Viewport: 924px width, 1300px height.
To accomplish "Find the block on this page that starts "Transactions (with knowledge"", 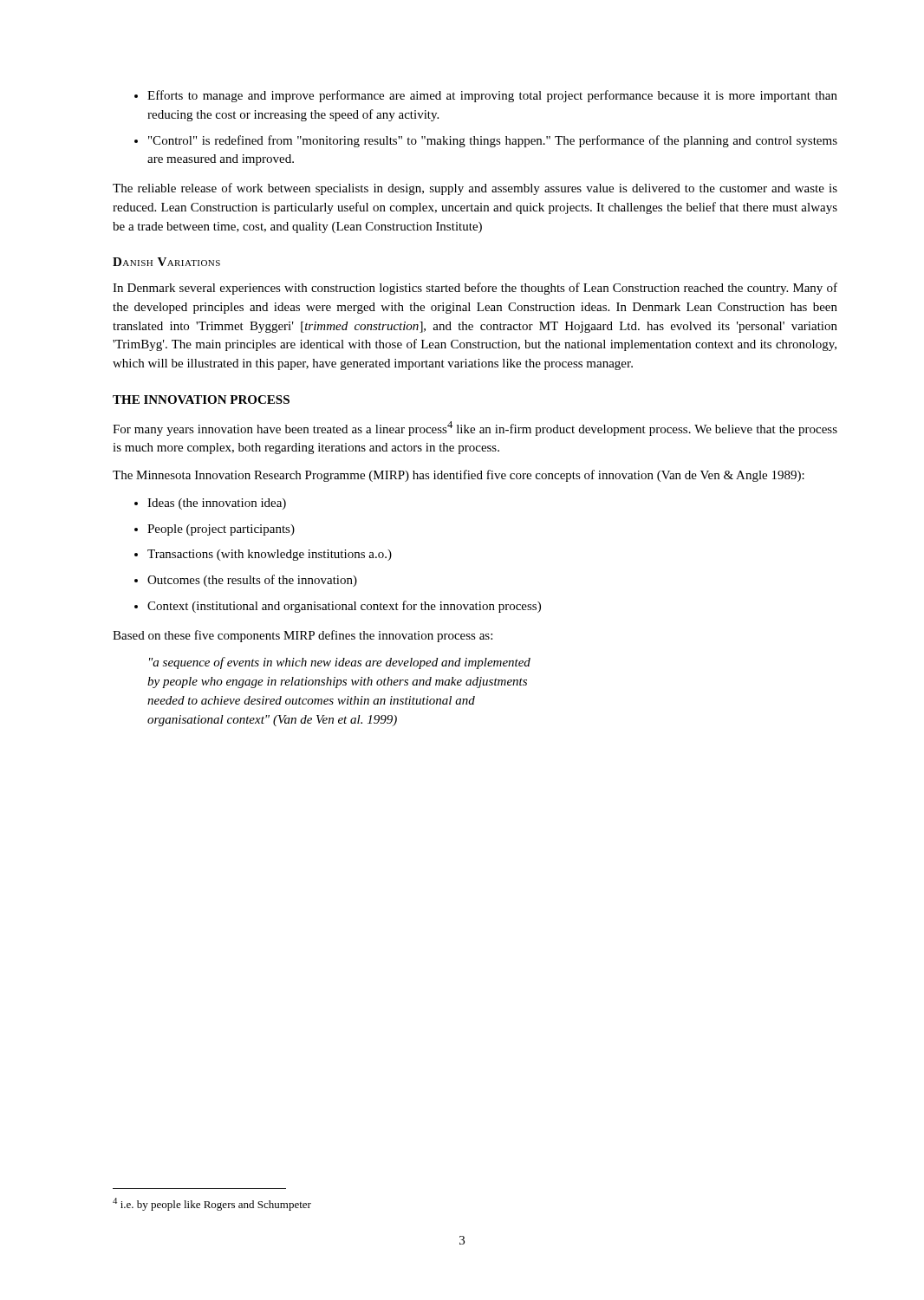I will [x=270, y=555].
